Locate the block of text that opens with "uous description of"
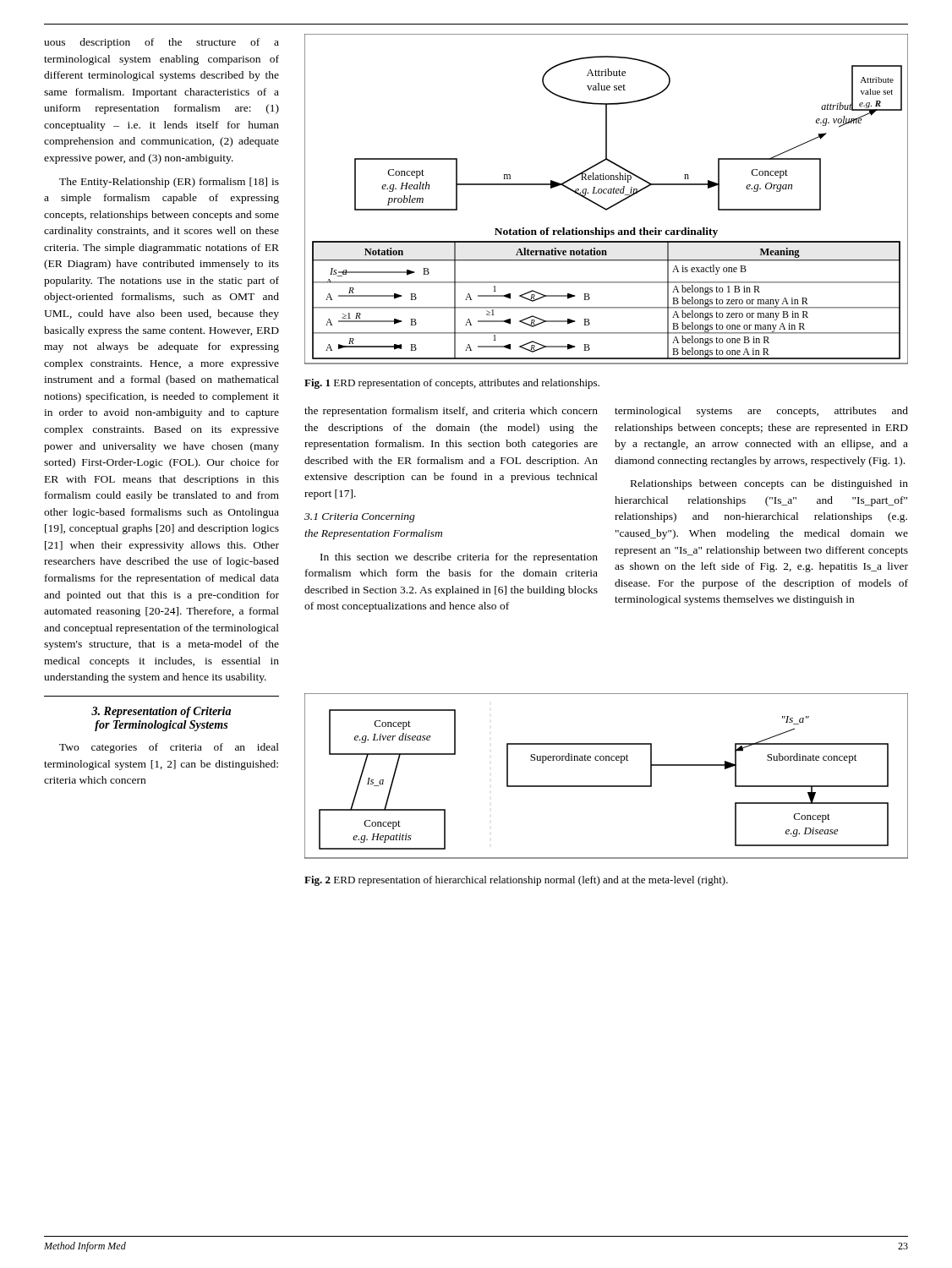The image size is (952, 1268). (x=162, y=360)
